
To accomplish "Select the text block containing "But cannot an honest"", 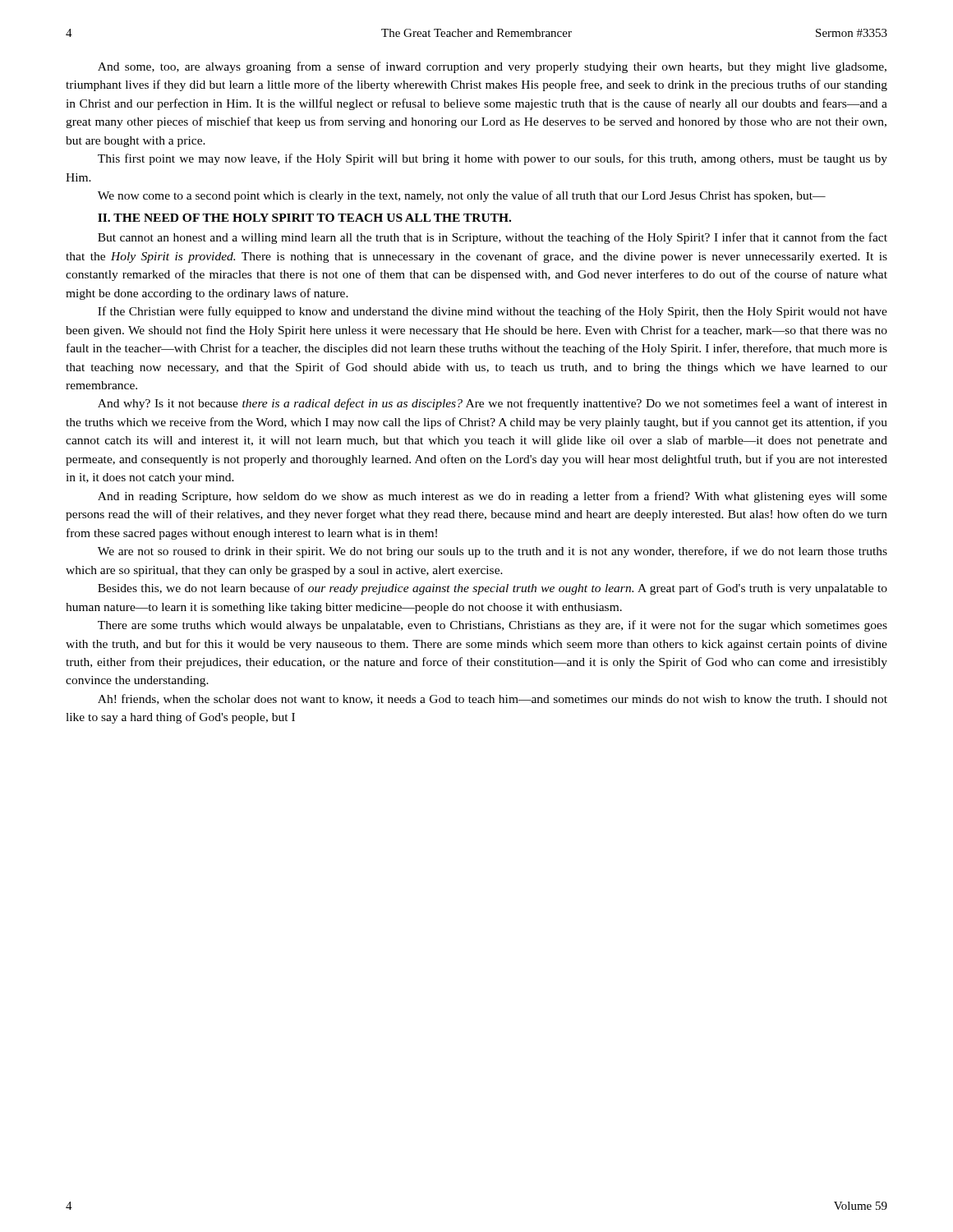I will (476, 265).
